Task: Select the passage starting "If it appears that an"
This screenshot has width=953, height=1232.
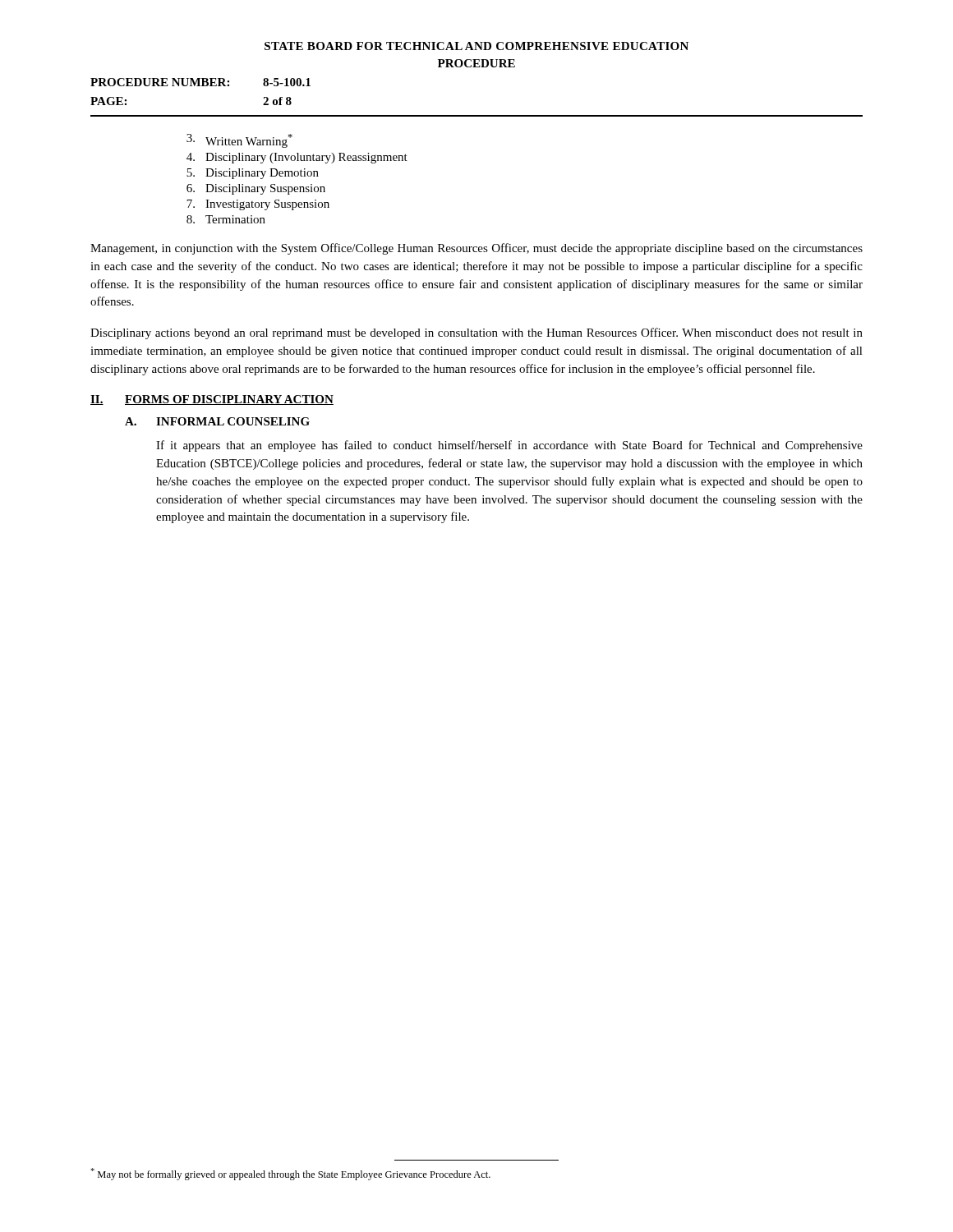Action: (509, 481)
